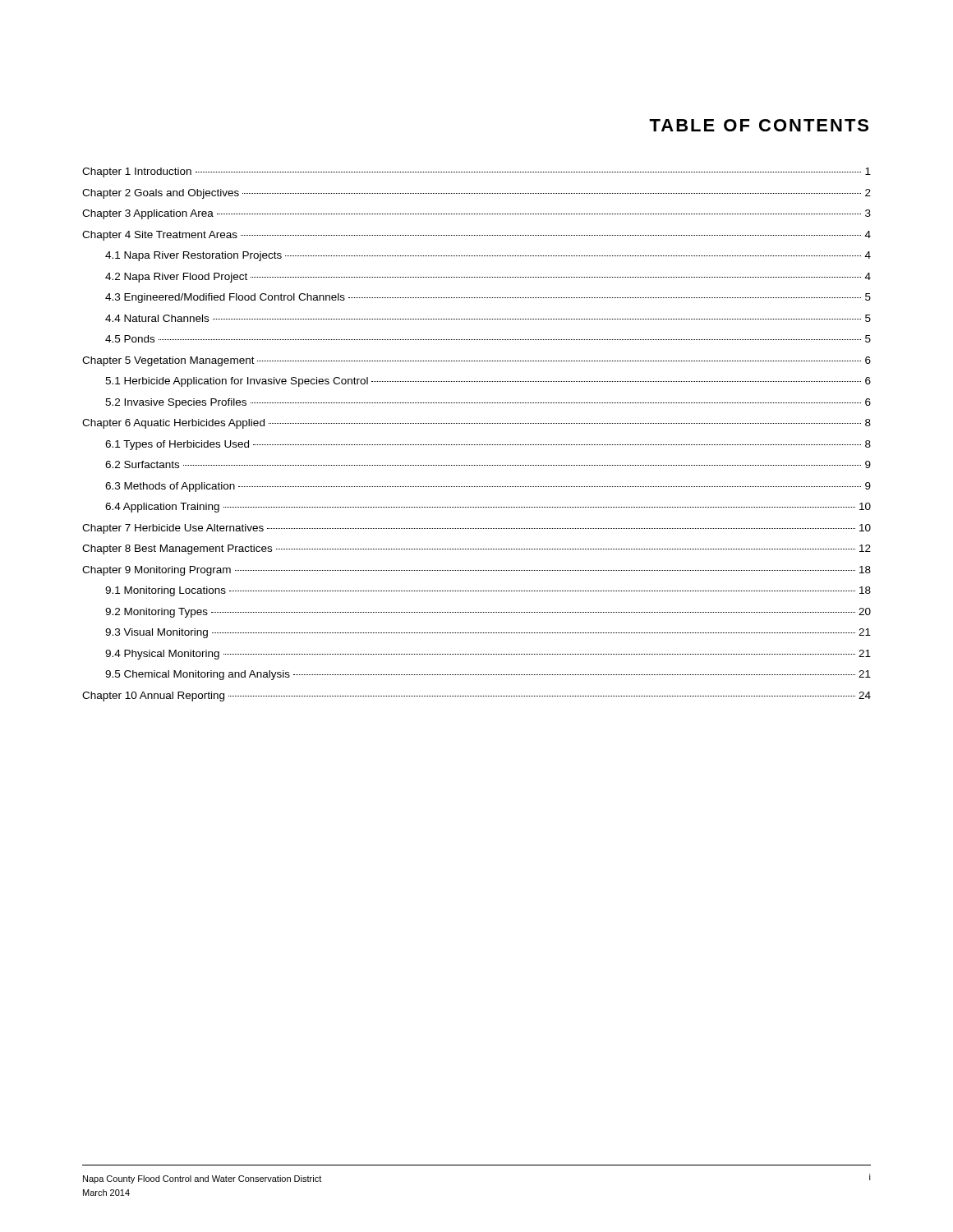
Task: Select the list item containing "6.3 Methods of Application 9"
Action: click(488, 486)
